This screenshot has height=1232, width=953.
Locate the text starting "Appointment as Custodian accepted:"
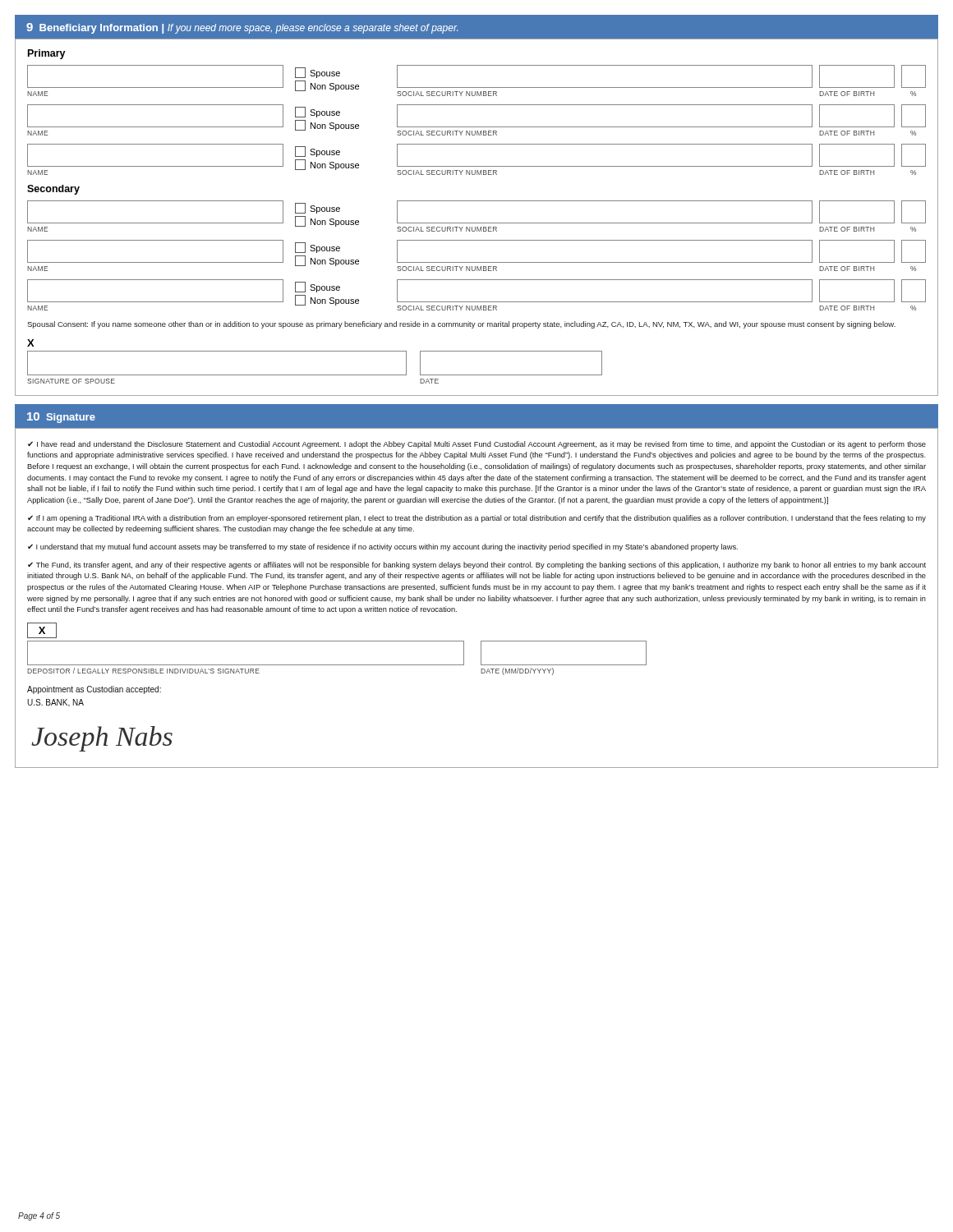[94, 696]
